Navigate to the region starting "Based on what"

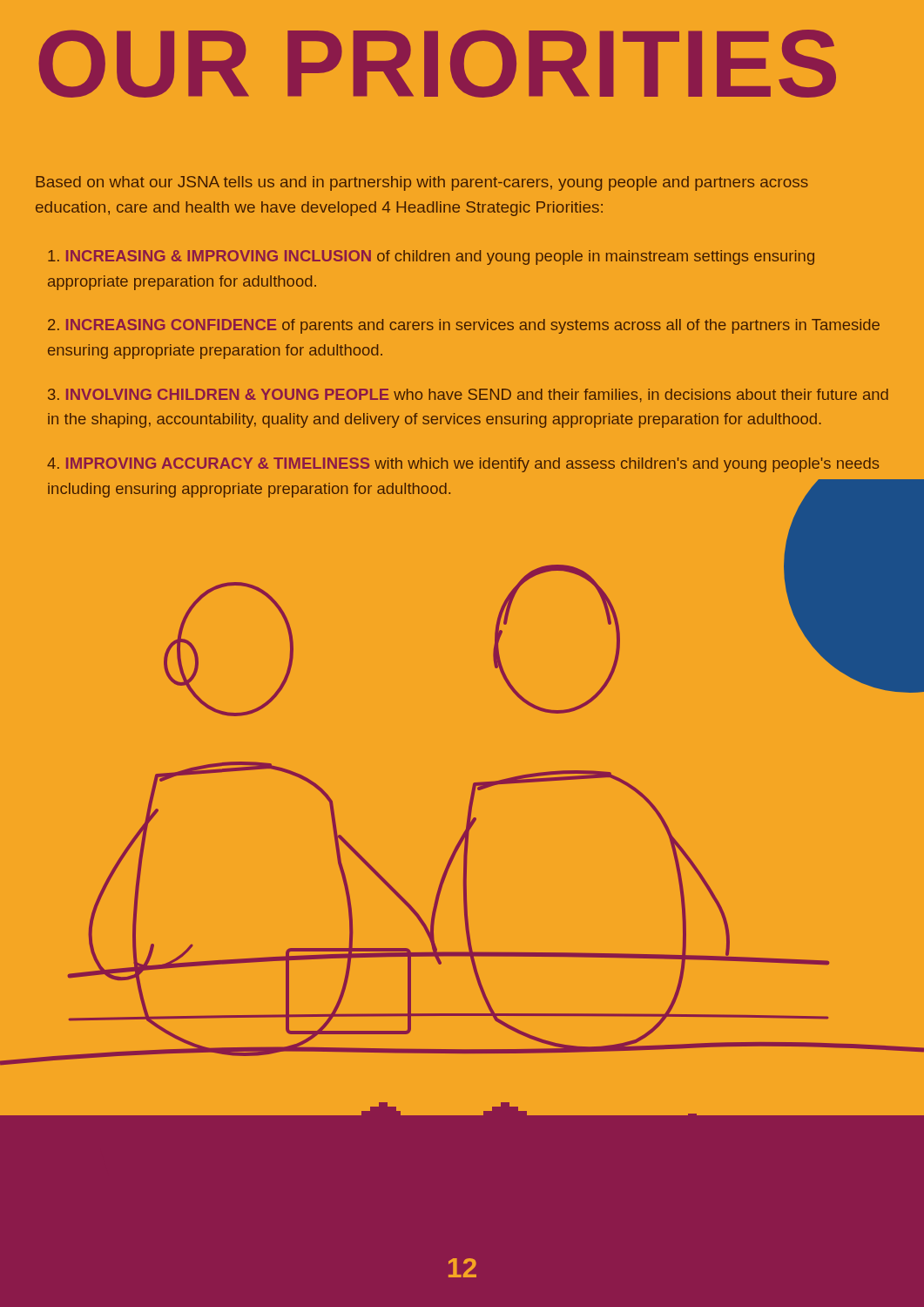click(422, 194)
